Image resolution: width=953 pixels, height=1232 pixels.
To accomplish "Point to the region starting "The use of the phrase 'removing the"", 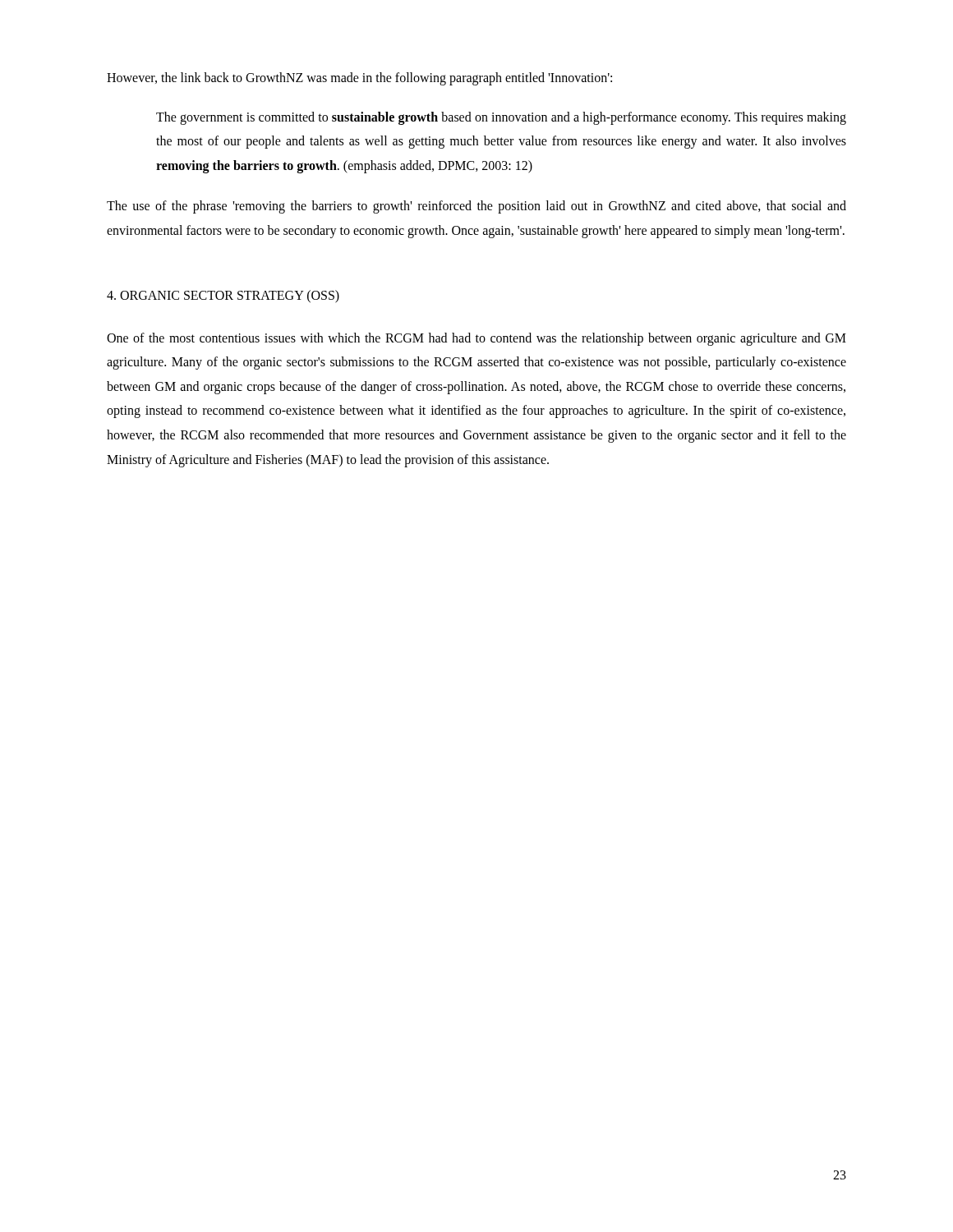I will click(x=476, y=218).
